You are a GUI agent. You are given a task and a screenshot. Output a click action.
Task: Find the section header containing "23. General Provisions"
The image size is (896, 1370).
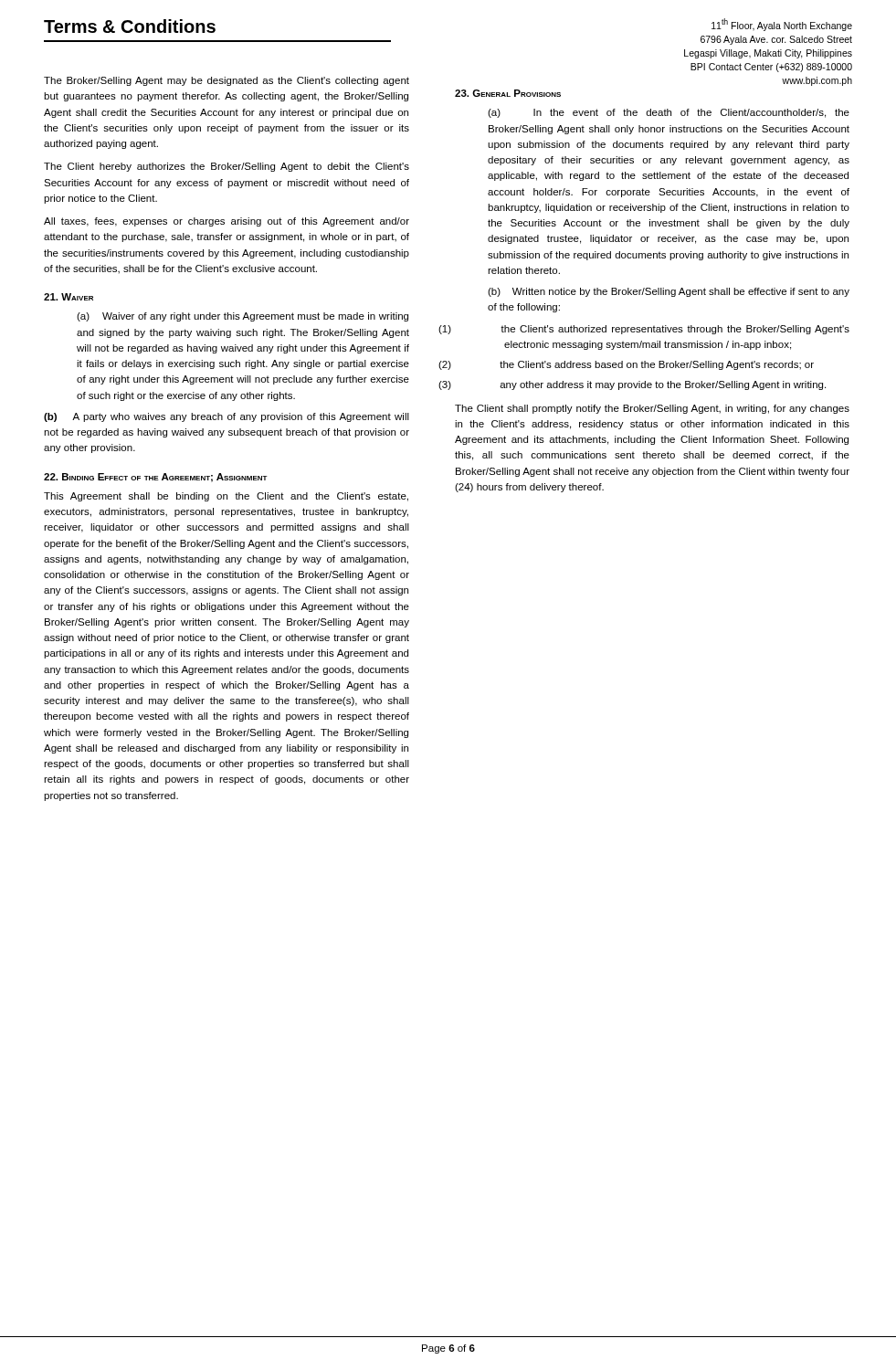[508, 93]
